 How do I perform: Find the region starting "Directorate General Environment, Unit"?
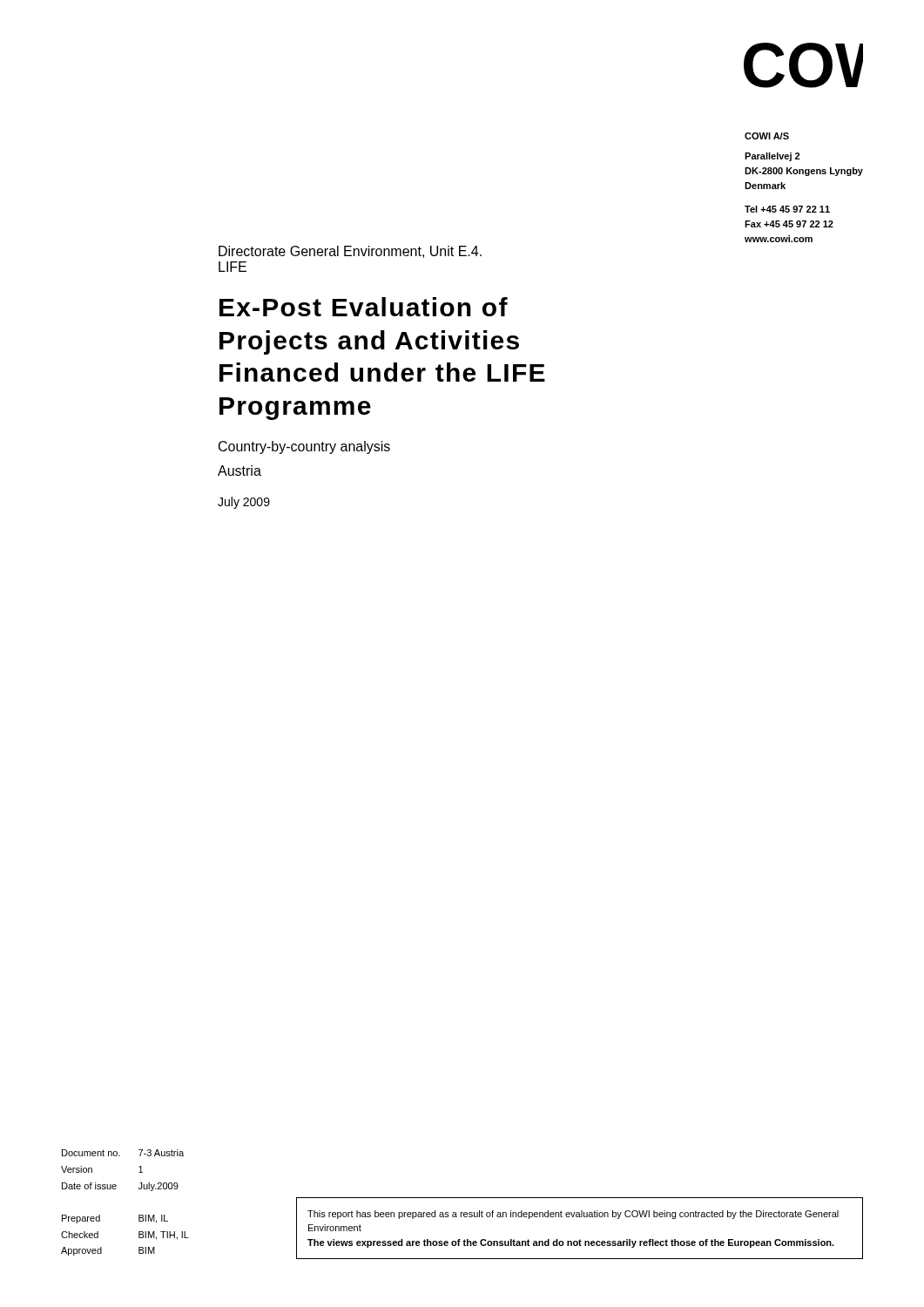pyautogui.click(x=350, y=259)
